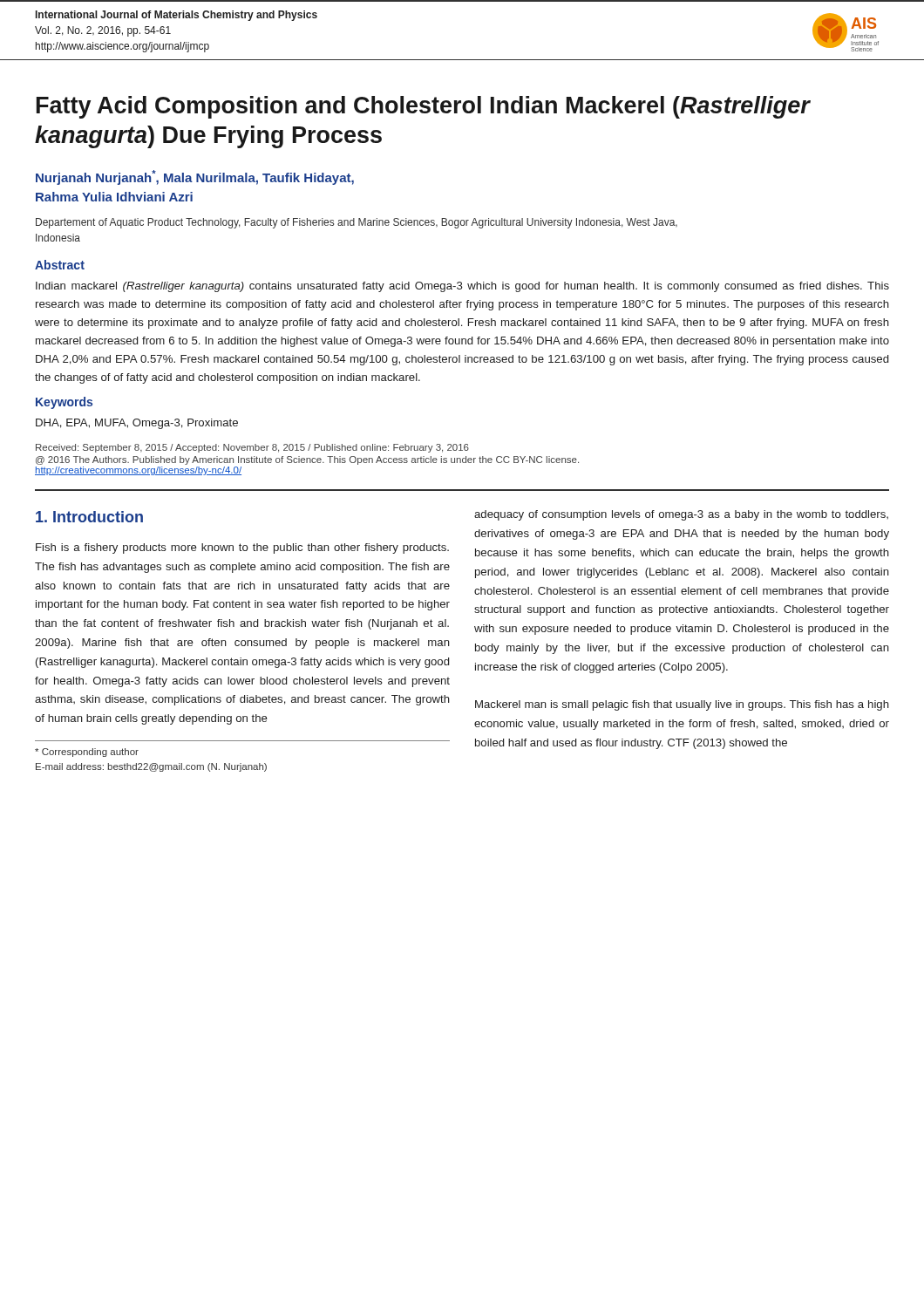
Task: Find the block on this page that starts "Indian mackarel (Rastrelliger kanagurta) contains unsaturated fatty acid"
Action: [462, 331]
